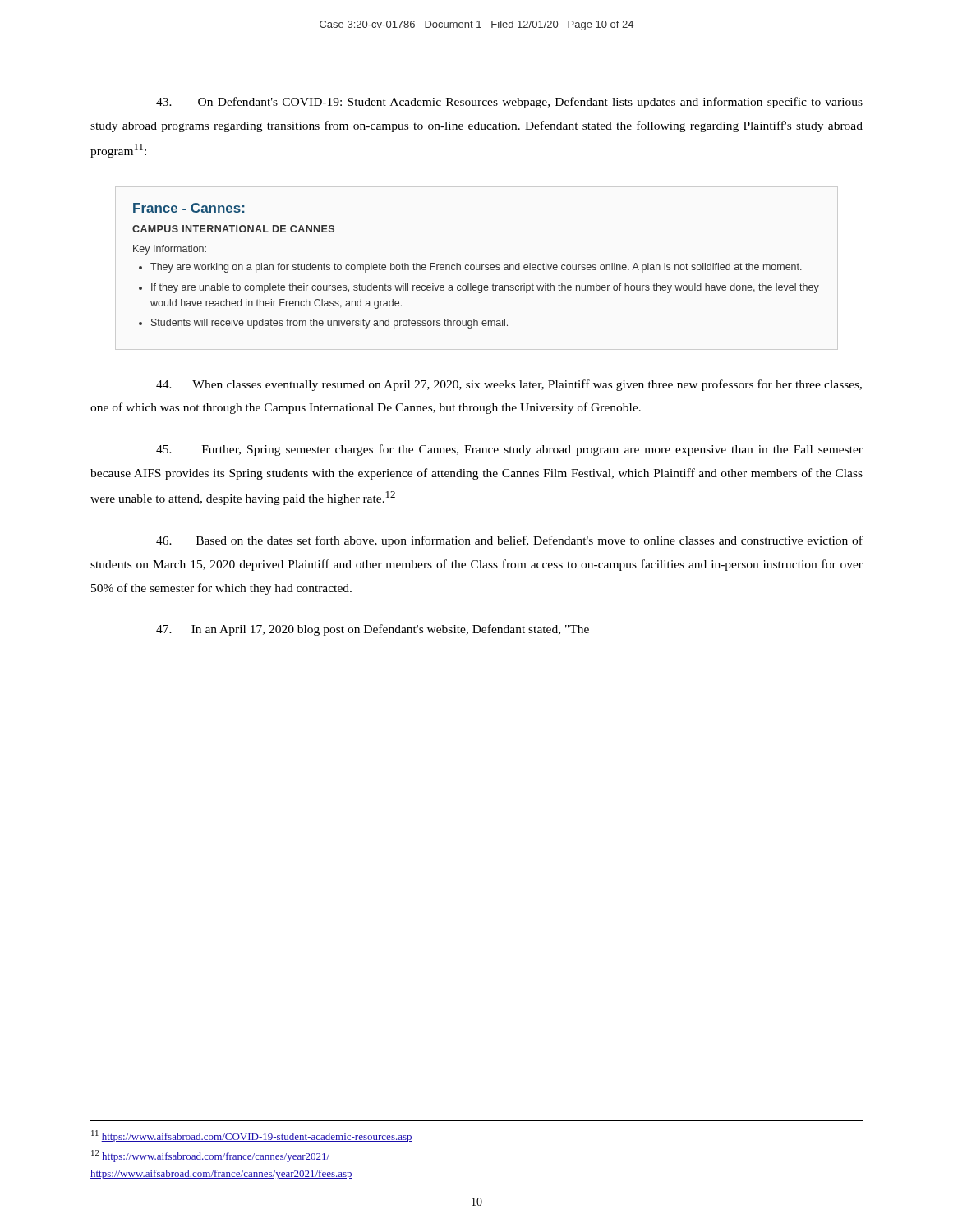The height and width of the screenshot is (1232, 953).
Task: Locate the text block that says "In an April"
Action: 373,629
